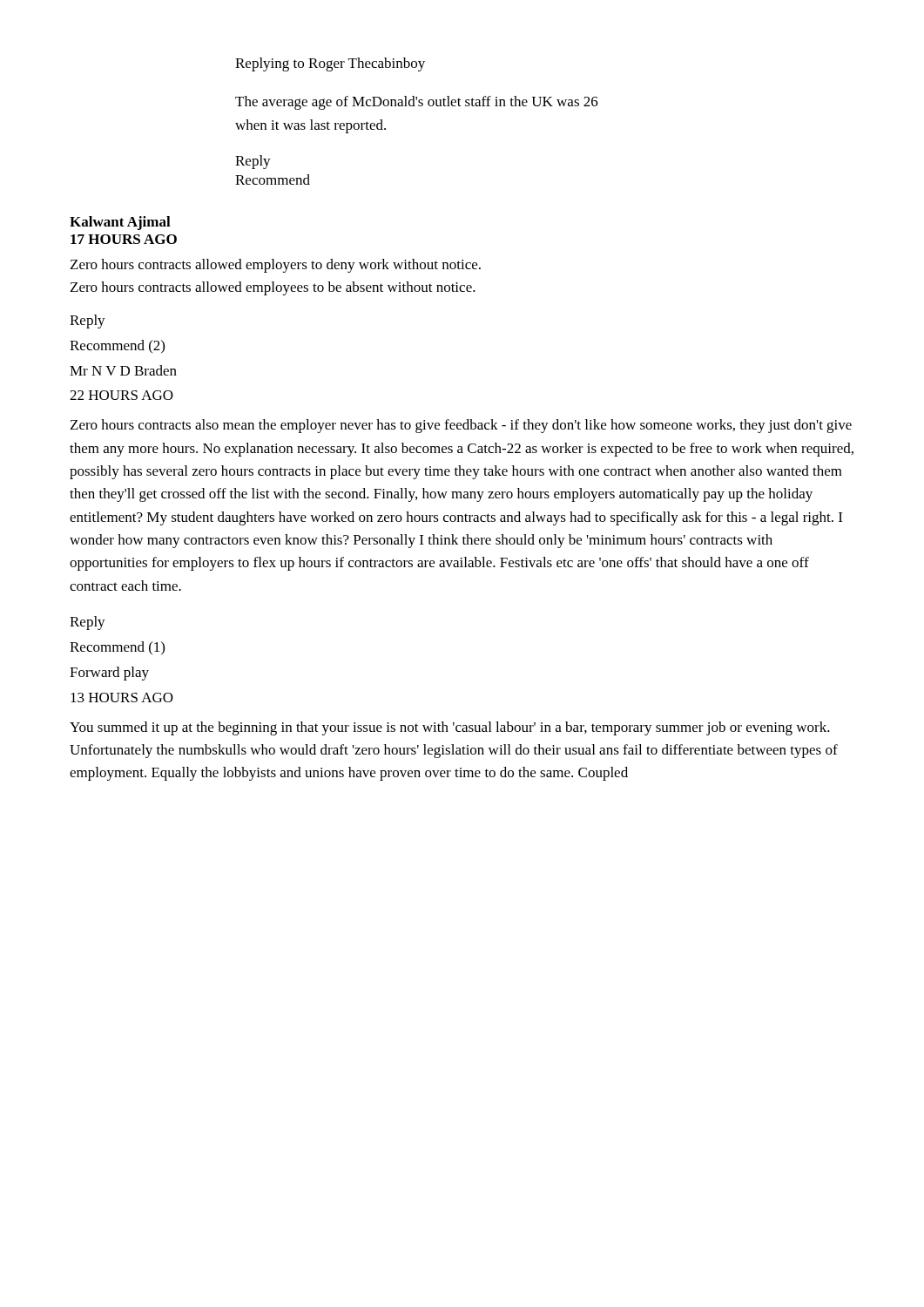Locate the element starting "Replying to Roger Thecabinboy"
924x1307 pixels.
coord(330,63)
